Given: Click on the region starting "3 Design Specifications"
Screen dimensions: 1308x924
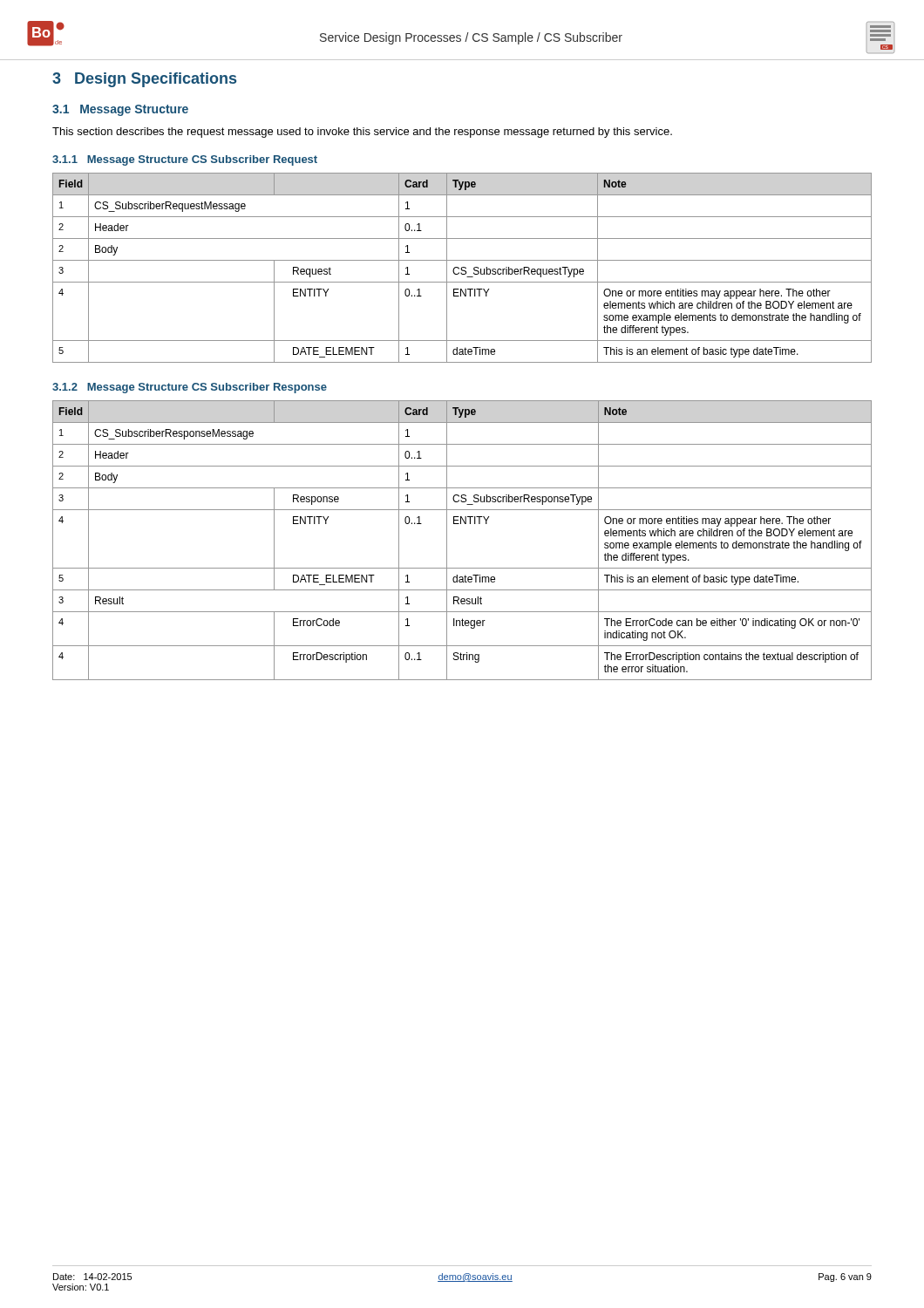Looking at the screenshot, I should (x=145, y=78).
